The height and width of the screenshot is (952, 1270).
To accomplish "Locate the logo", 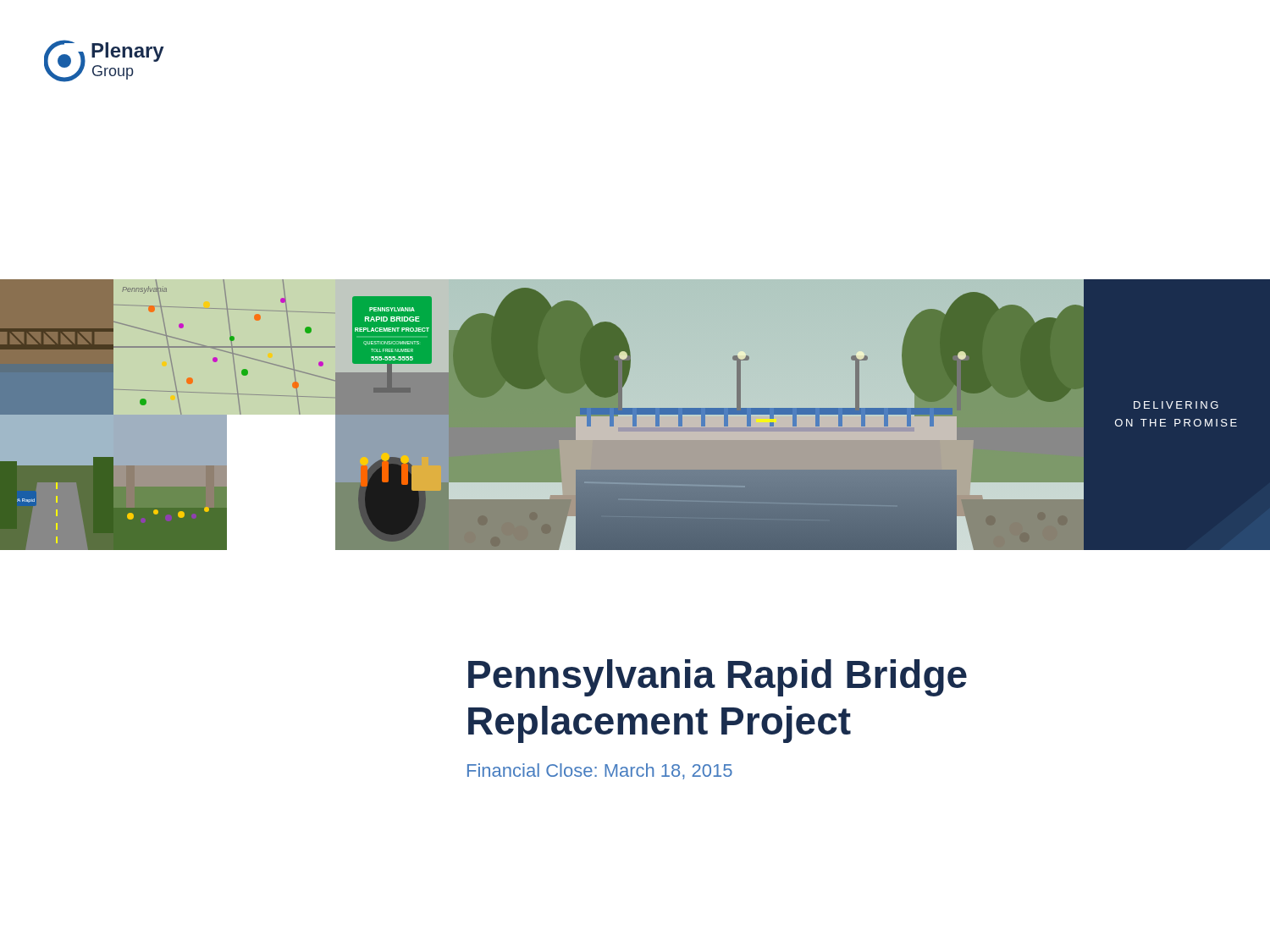I will (x=120, y=62).
